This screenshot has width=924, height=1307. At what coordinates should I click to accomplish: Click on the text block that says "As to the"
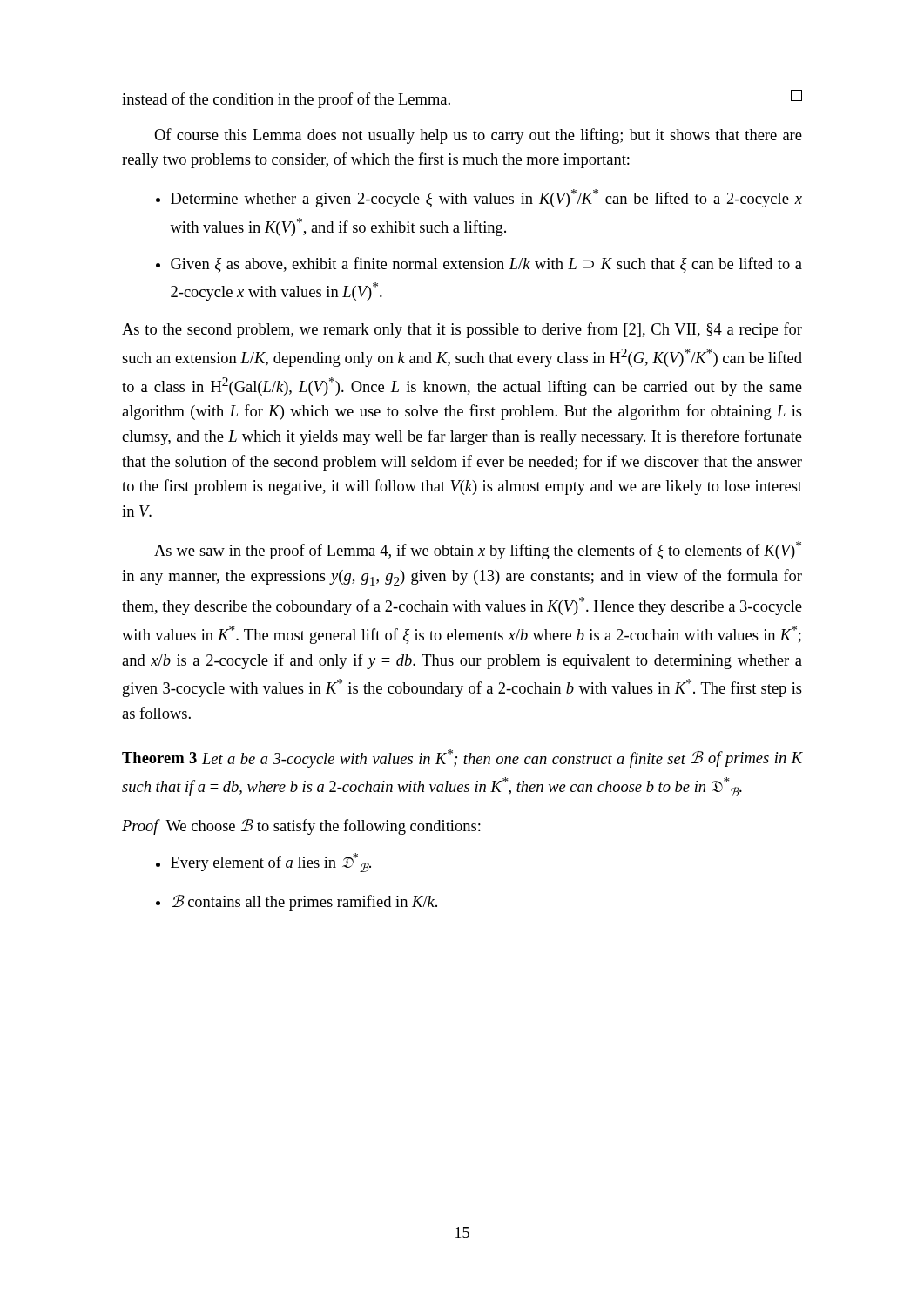[462, 421]
